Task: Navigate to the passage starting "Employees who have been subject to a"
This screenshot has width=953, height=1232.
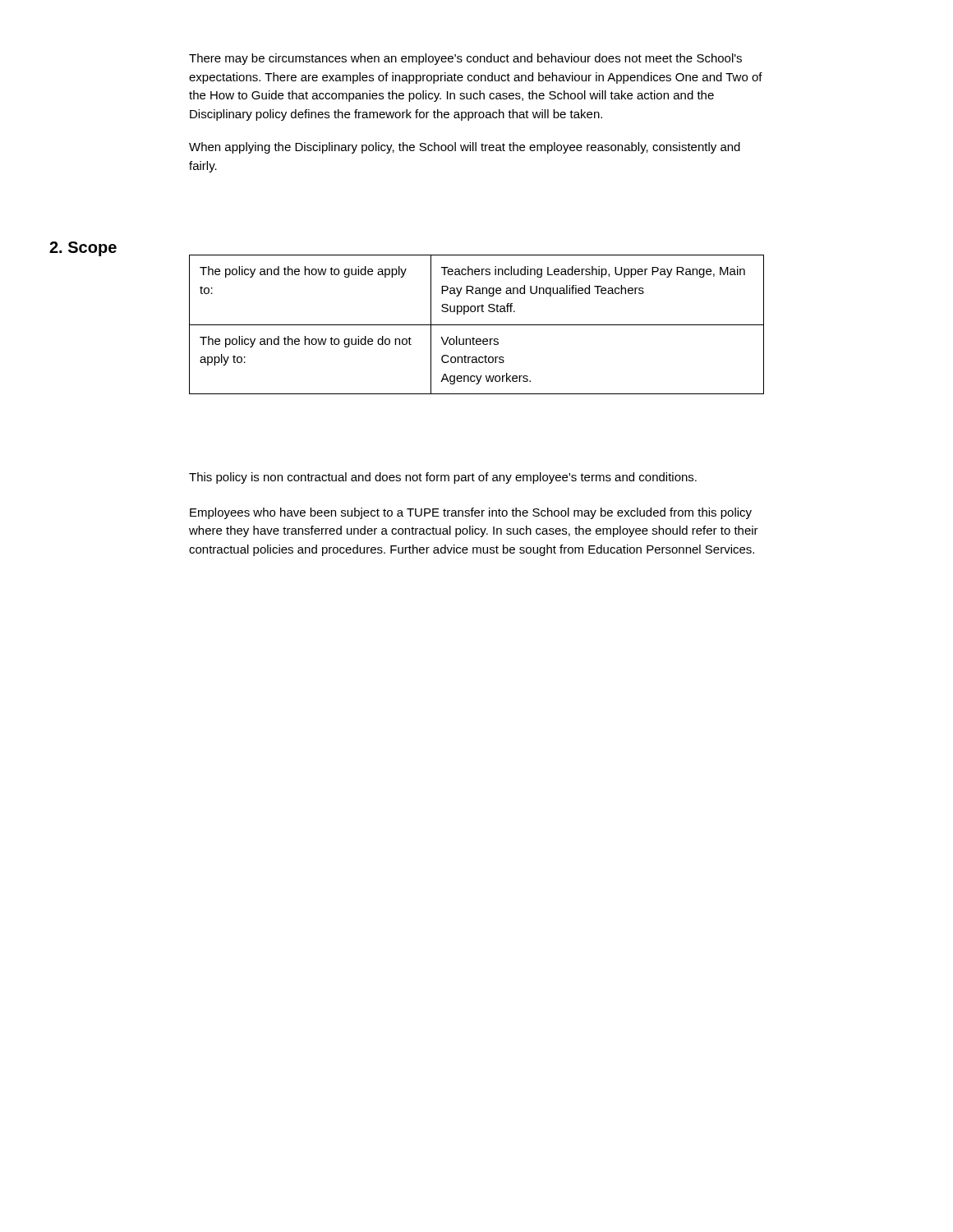Action: pos(473,530)
